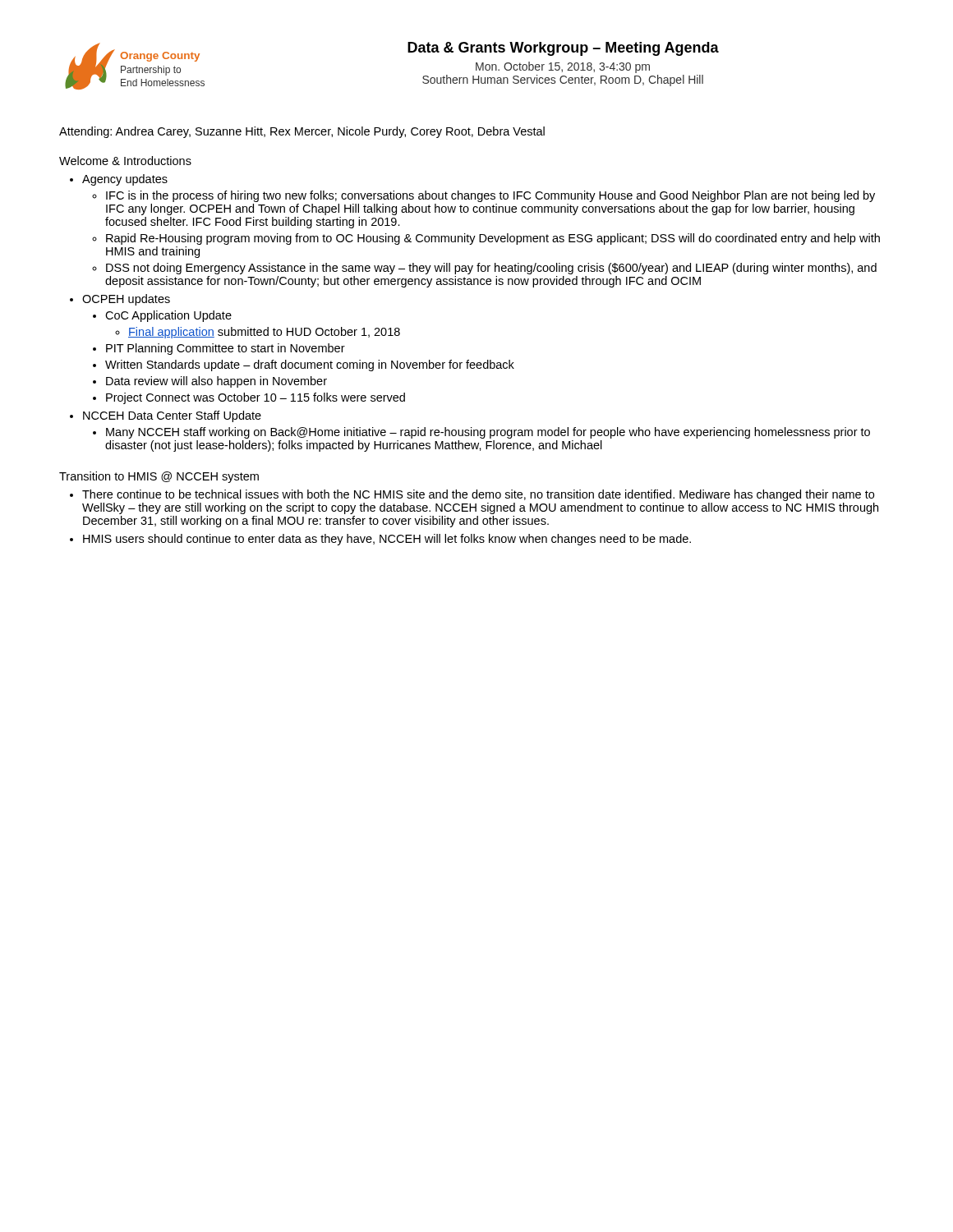Click on the element starting "PIT Planning Committee to start in"
953x1232 pixels.
click(x=225, y=348)
